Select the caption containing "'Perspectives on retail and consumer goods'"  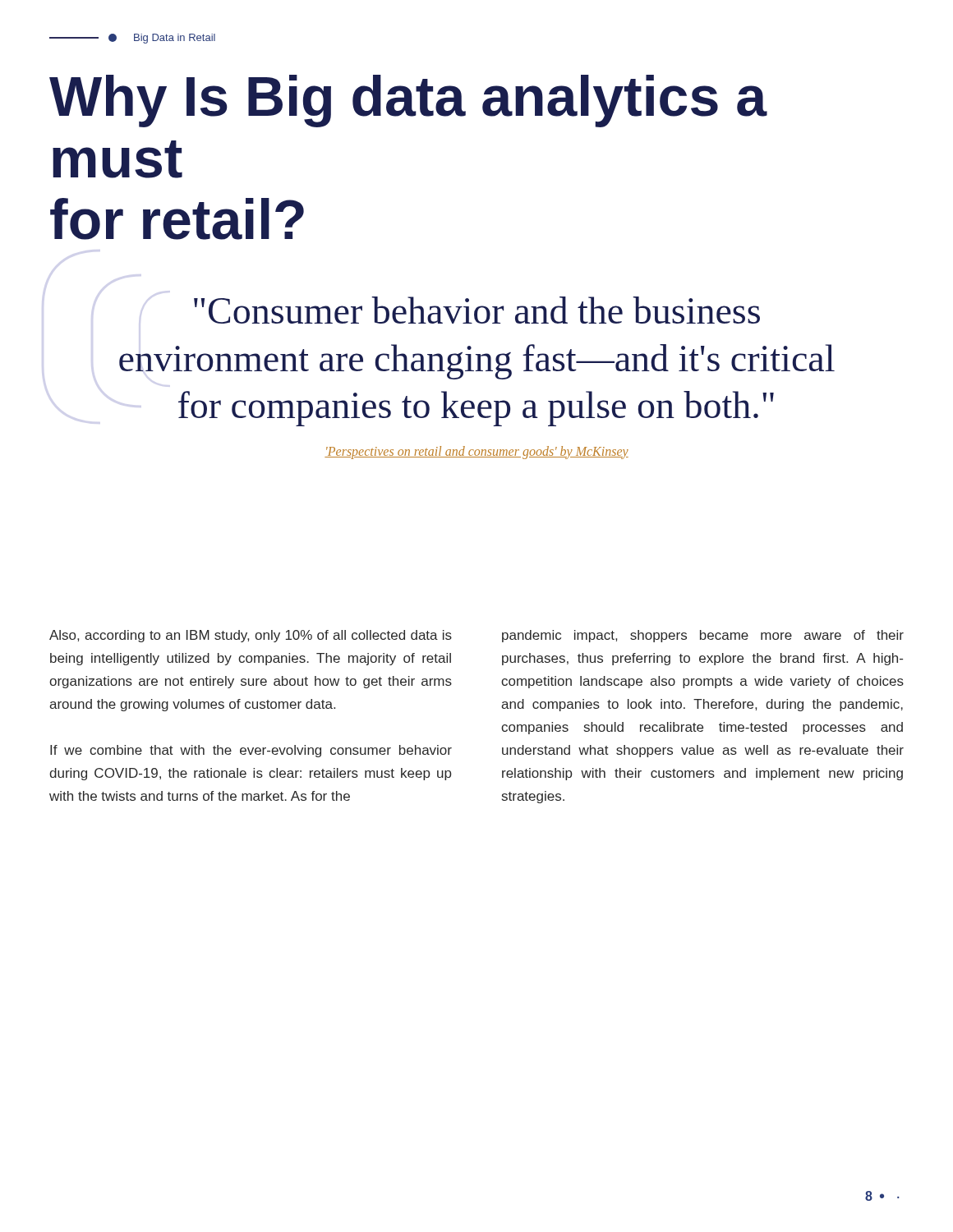point(476,451)
